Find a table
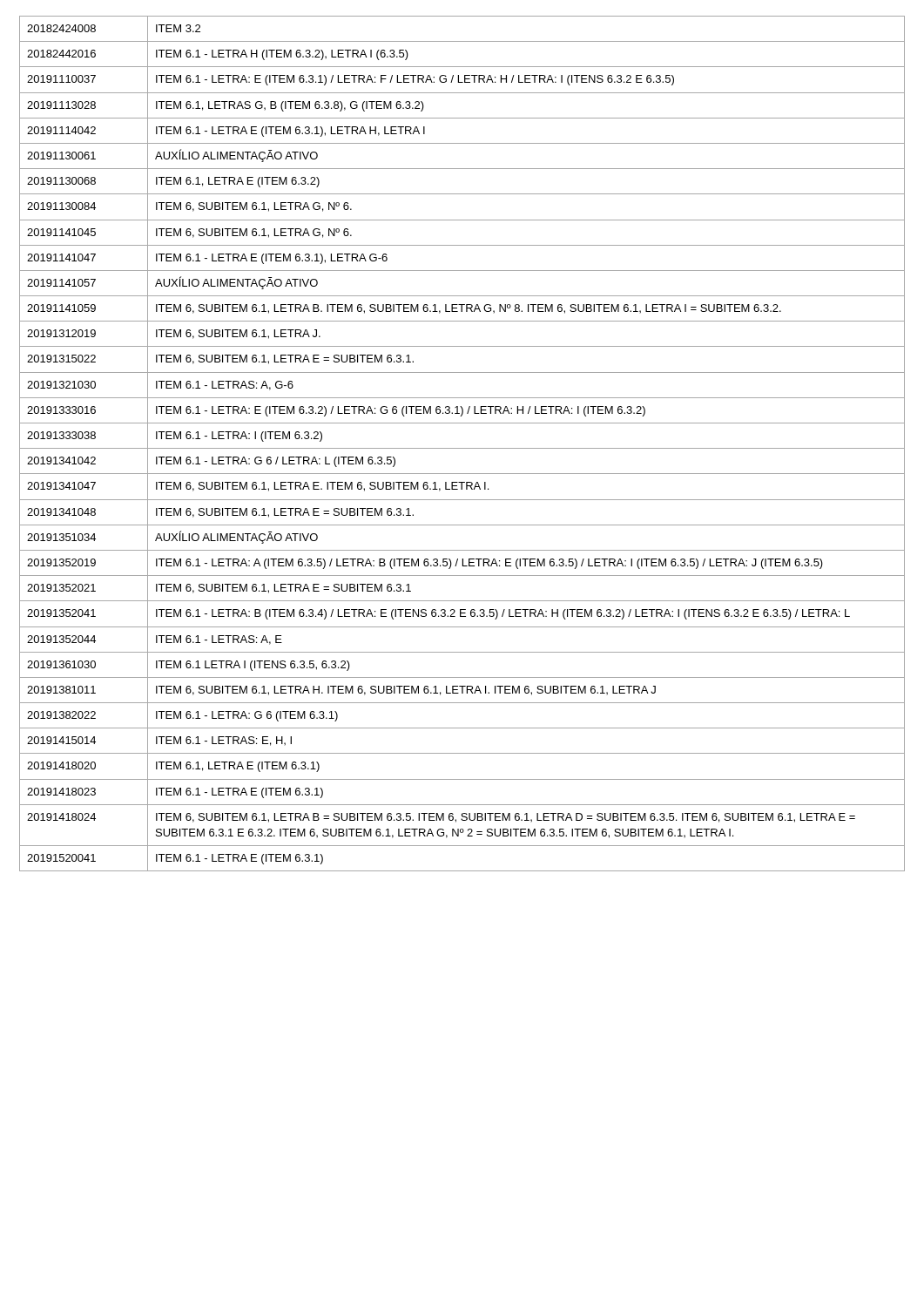The height and width of the screenshot is (1307, 924). pyautogui.click(x=462, y=444)
